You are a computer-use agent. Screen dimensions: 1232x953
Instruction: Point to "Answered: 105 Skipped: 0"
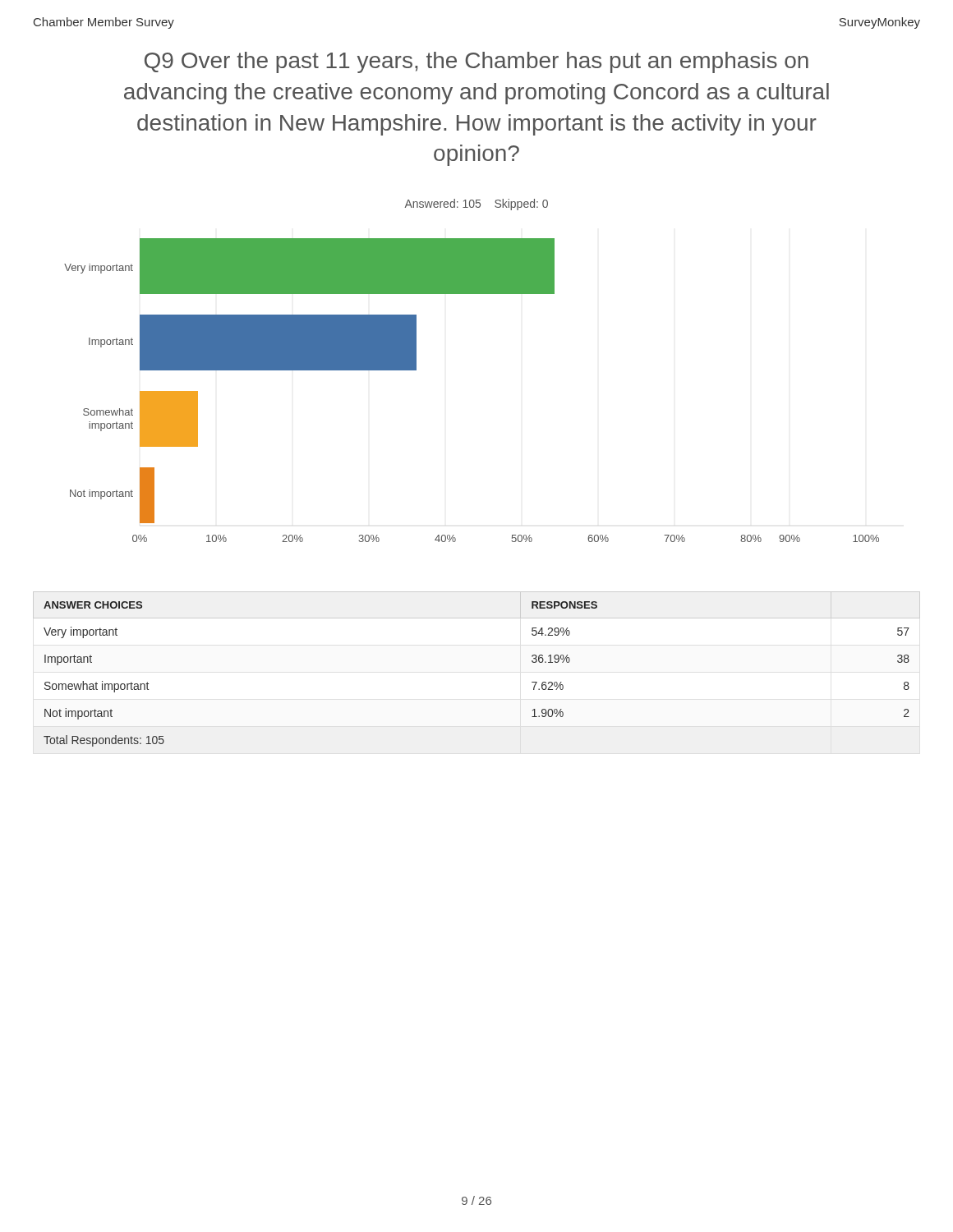pos(476,204)
